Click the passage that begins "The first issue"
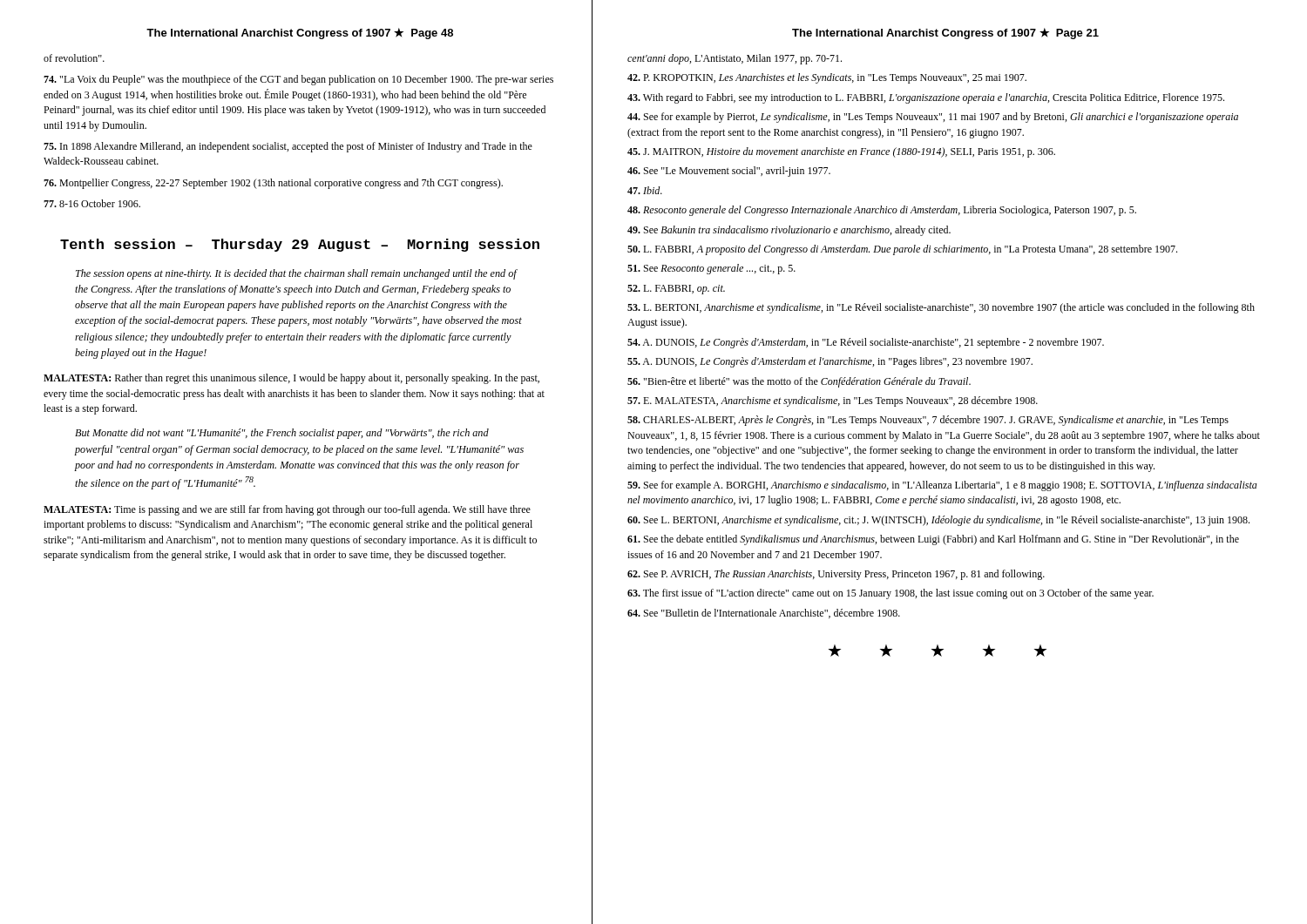The width and height of the screenshot is (1307, 924). point(891,593)
